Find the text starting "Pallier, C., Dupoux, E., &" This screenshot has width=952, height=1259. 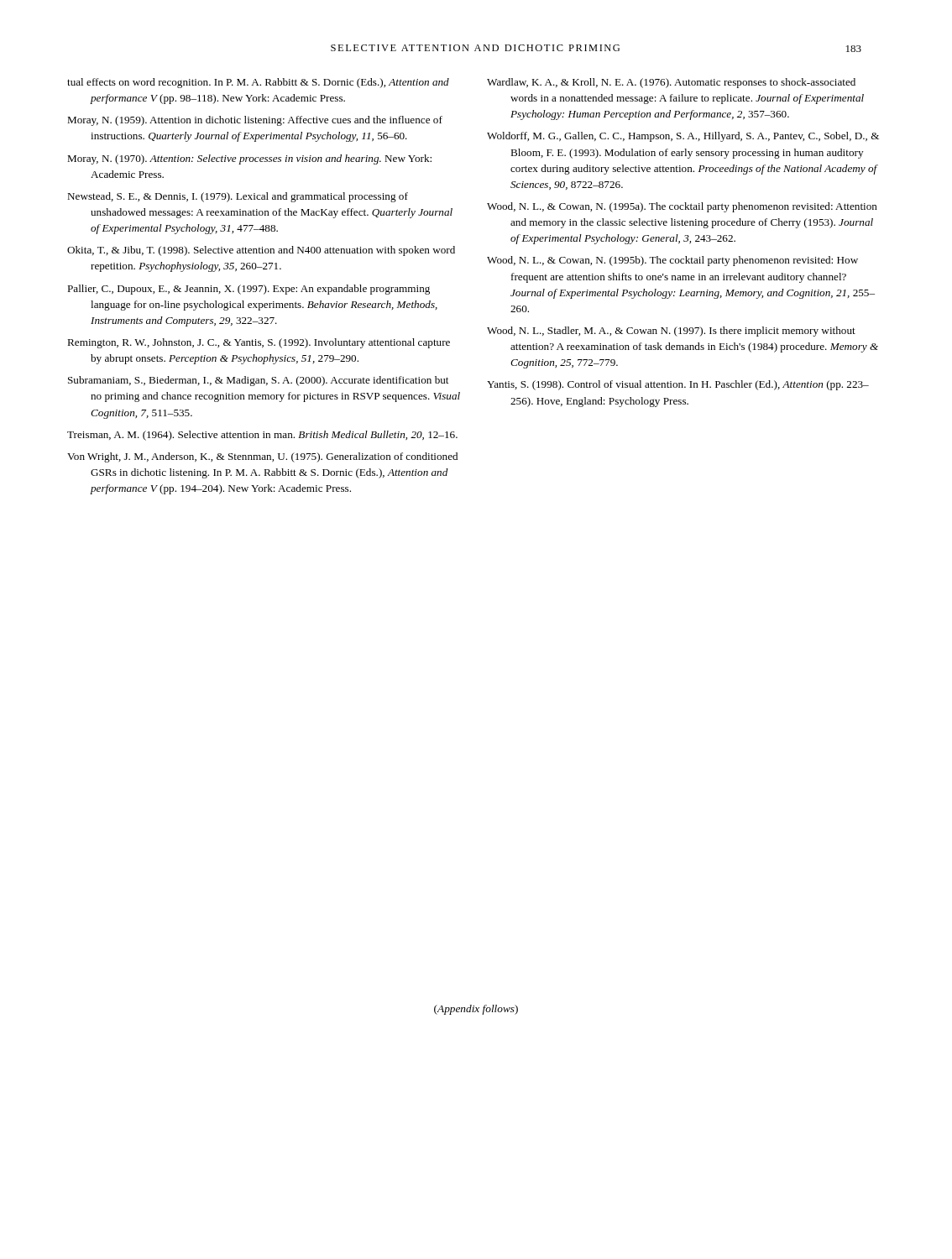(x=252, y=304)
